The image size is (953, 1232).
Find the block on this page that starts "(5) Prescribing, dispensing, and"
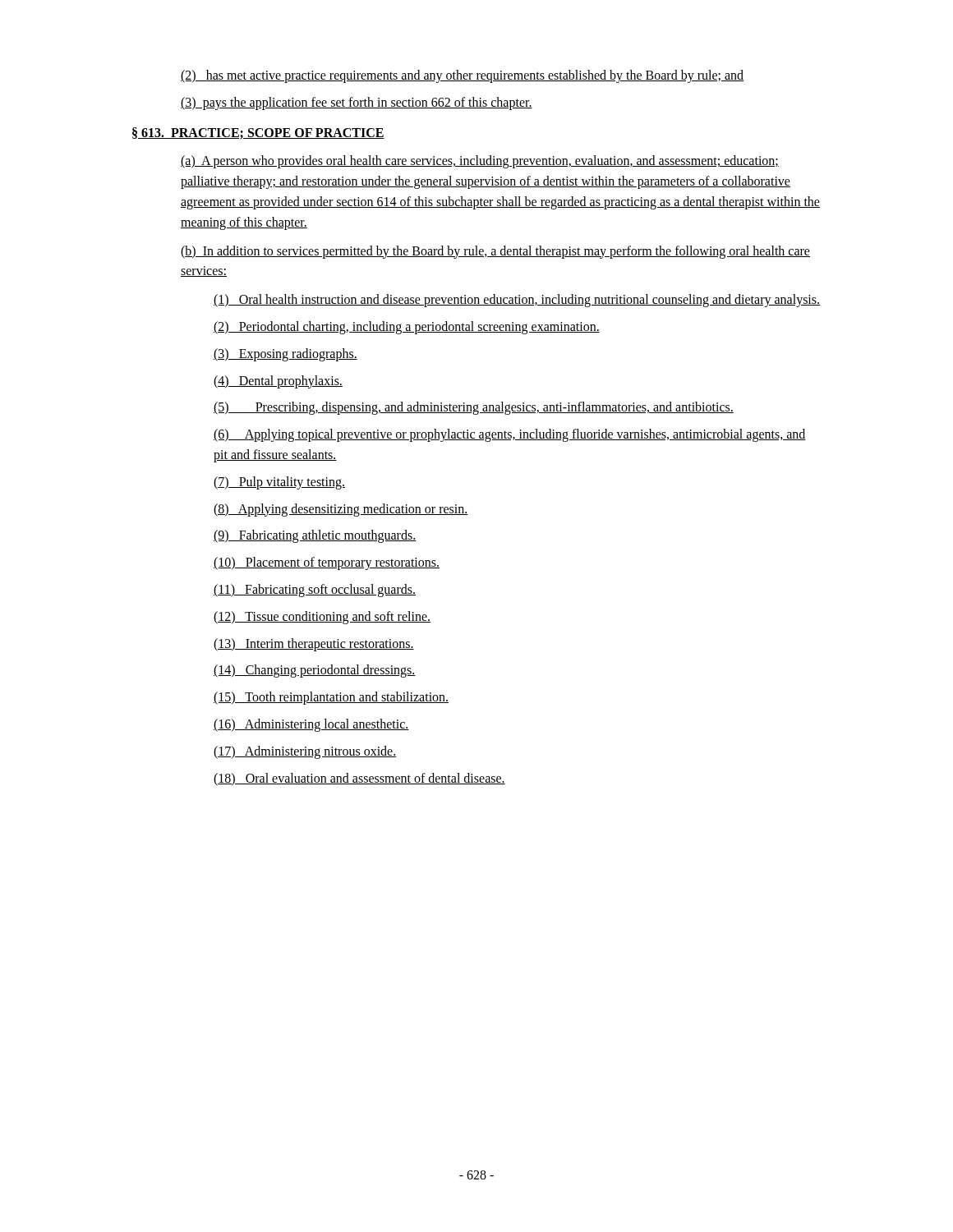coord(473,407)
